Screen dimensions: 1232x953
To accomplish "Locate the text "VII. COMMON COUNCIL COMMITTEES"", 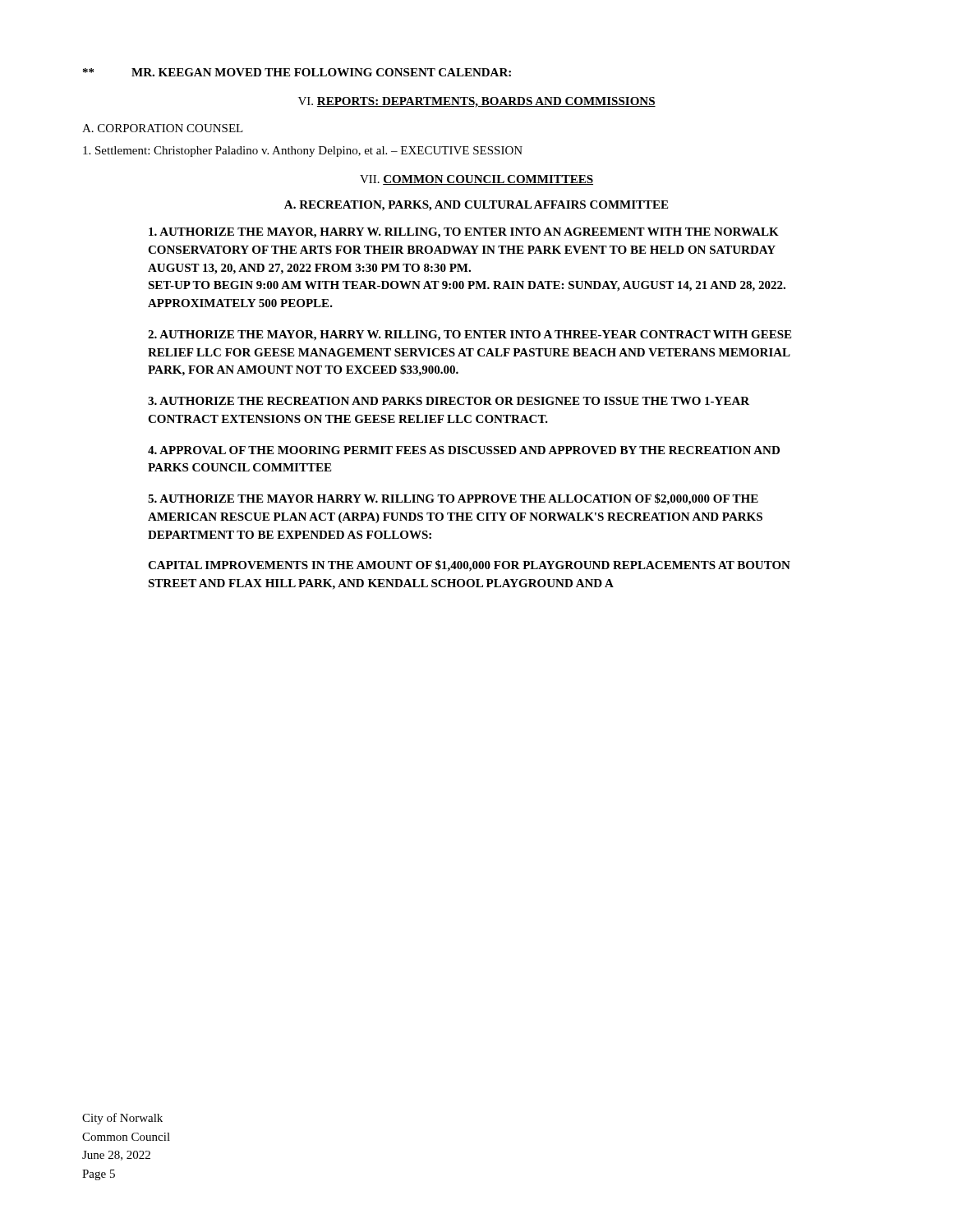I will point(476,179).
